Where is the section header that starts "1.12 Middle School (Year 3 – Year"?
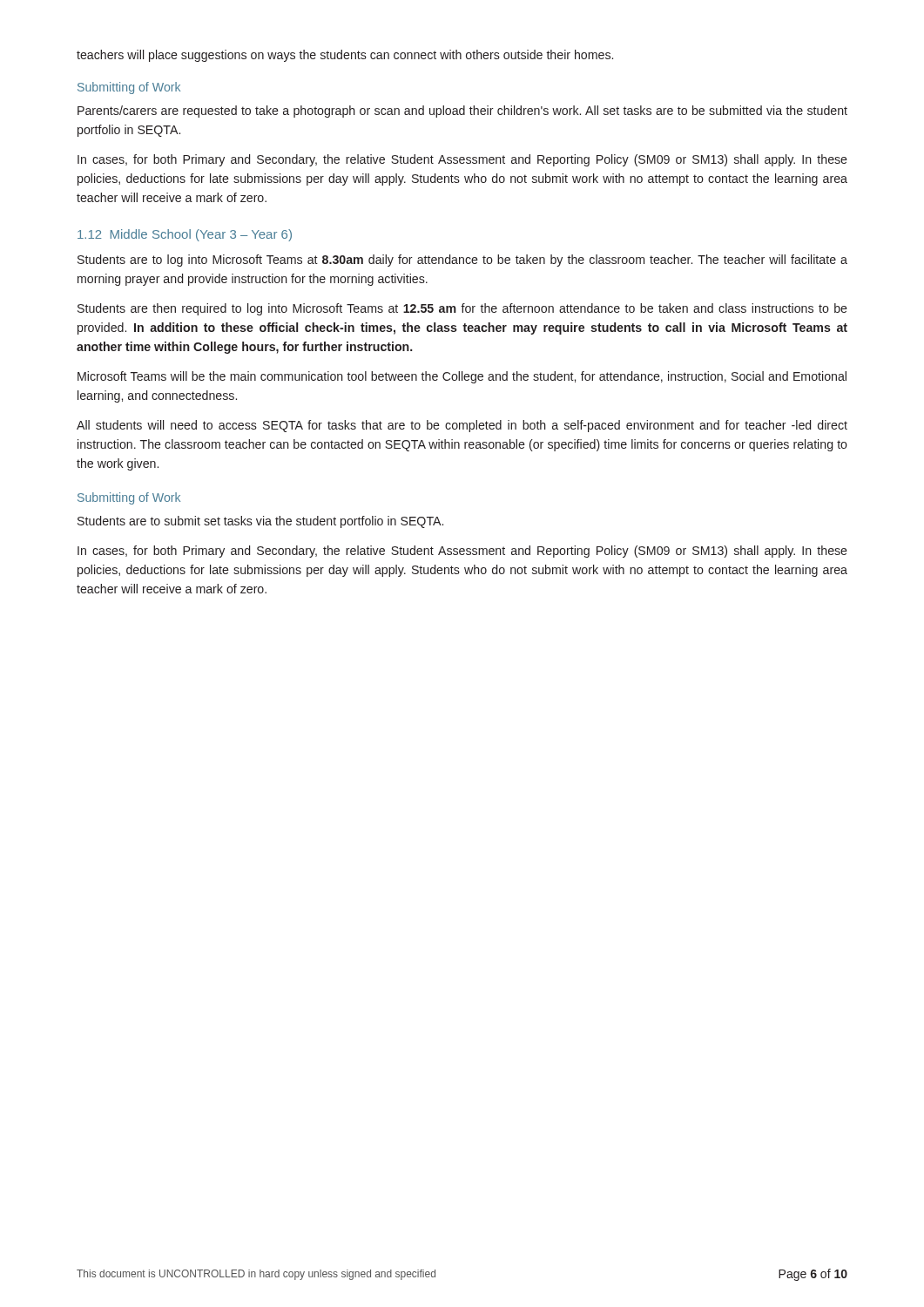 click(185, 234)
